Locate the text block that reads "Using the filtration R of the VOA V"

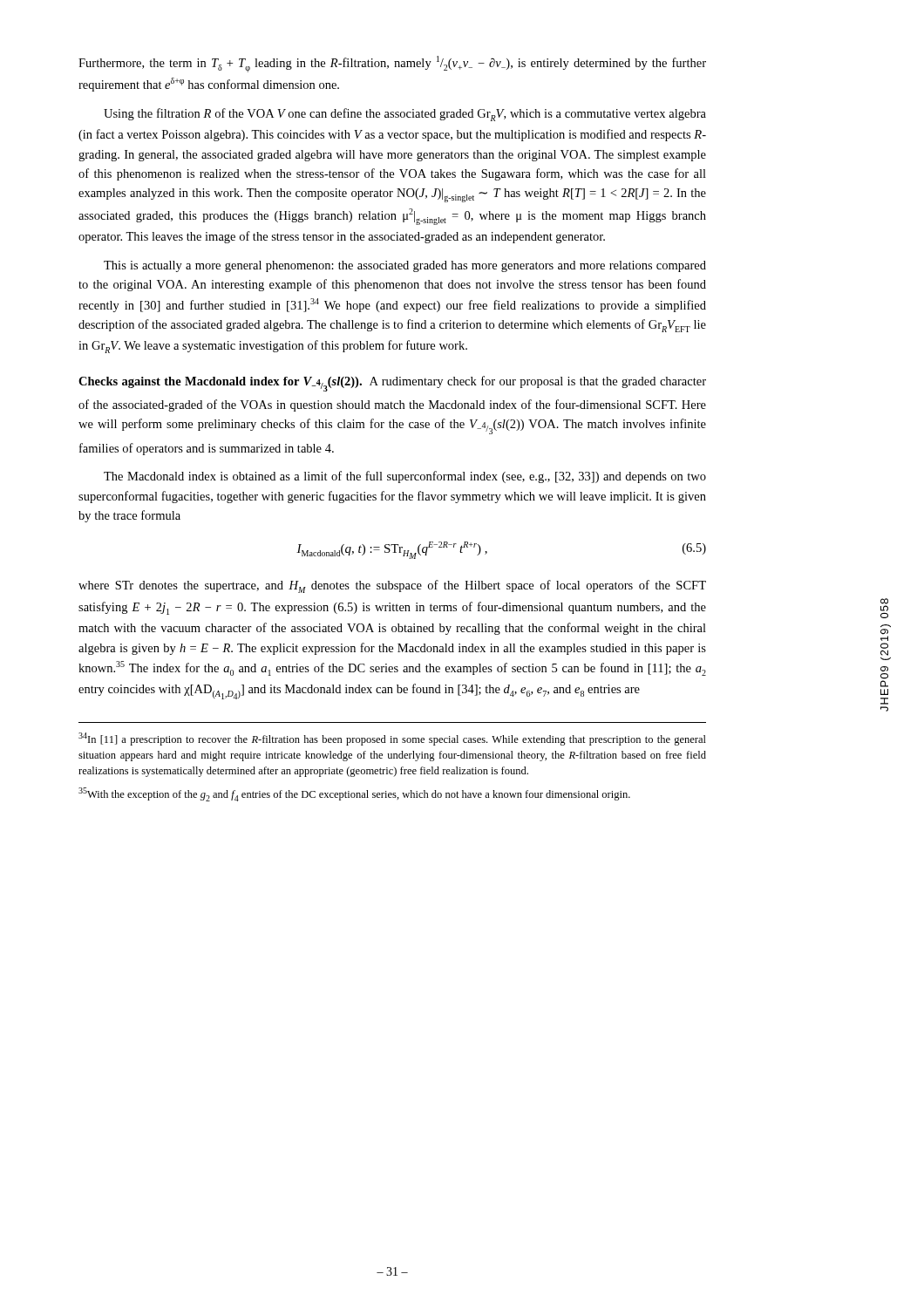(392, 175)
